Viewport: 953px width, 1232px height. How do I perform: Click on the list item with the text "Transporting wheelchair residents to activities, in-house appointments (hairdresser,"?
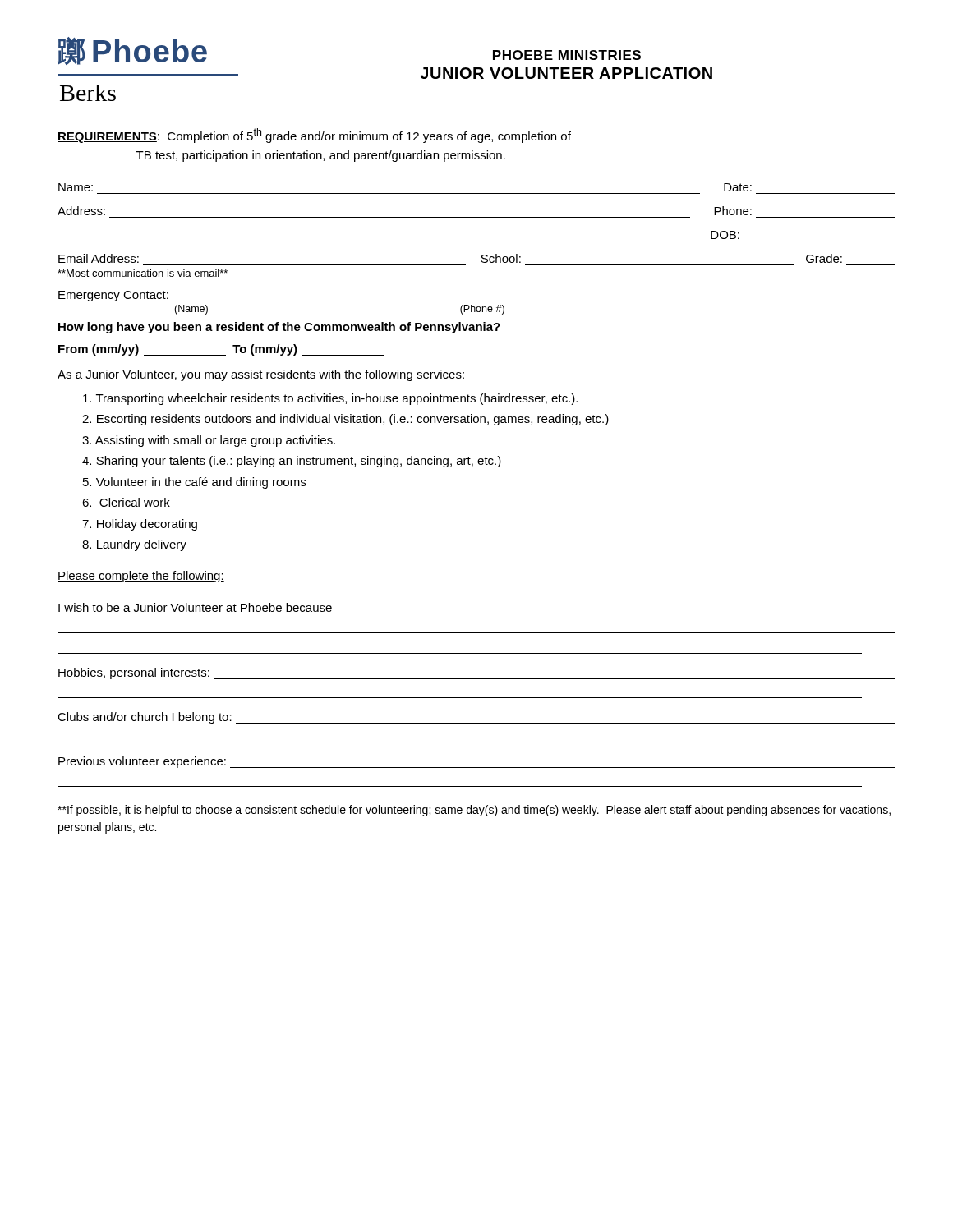tap(330, 398)
